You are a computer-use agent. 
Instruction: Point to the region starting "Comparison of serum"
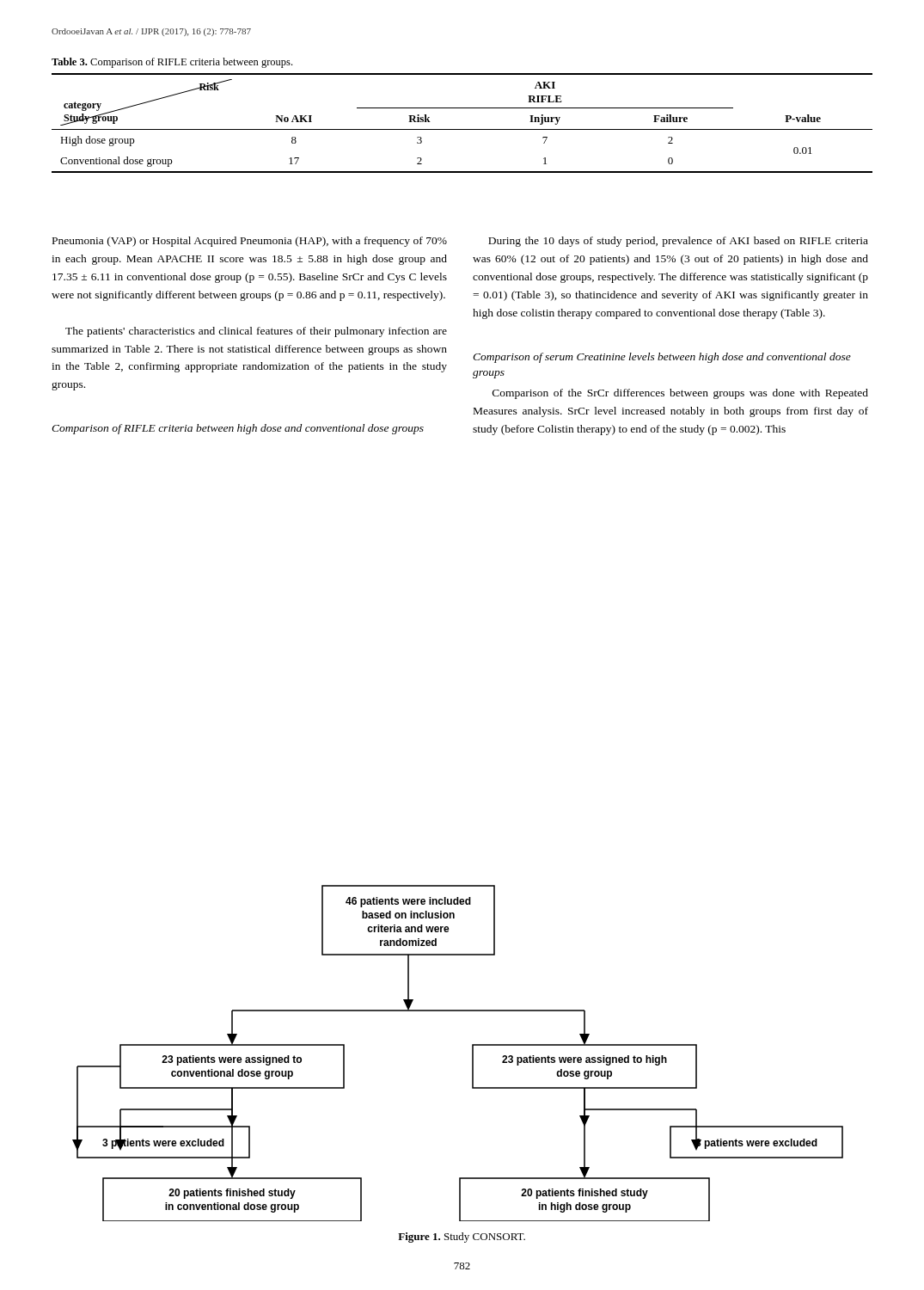click(x=662, y=364)
